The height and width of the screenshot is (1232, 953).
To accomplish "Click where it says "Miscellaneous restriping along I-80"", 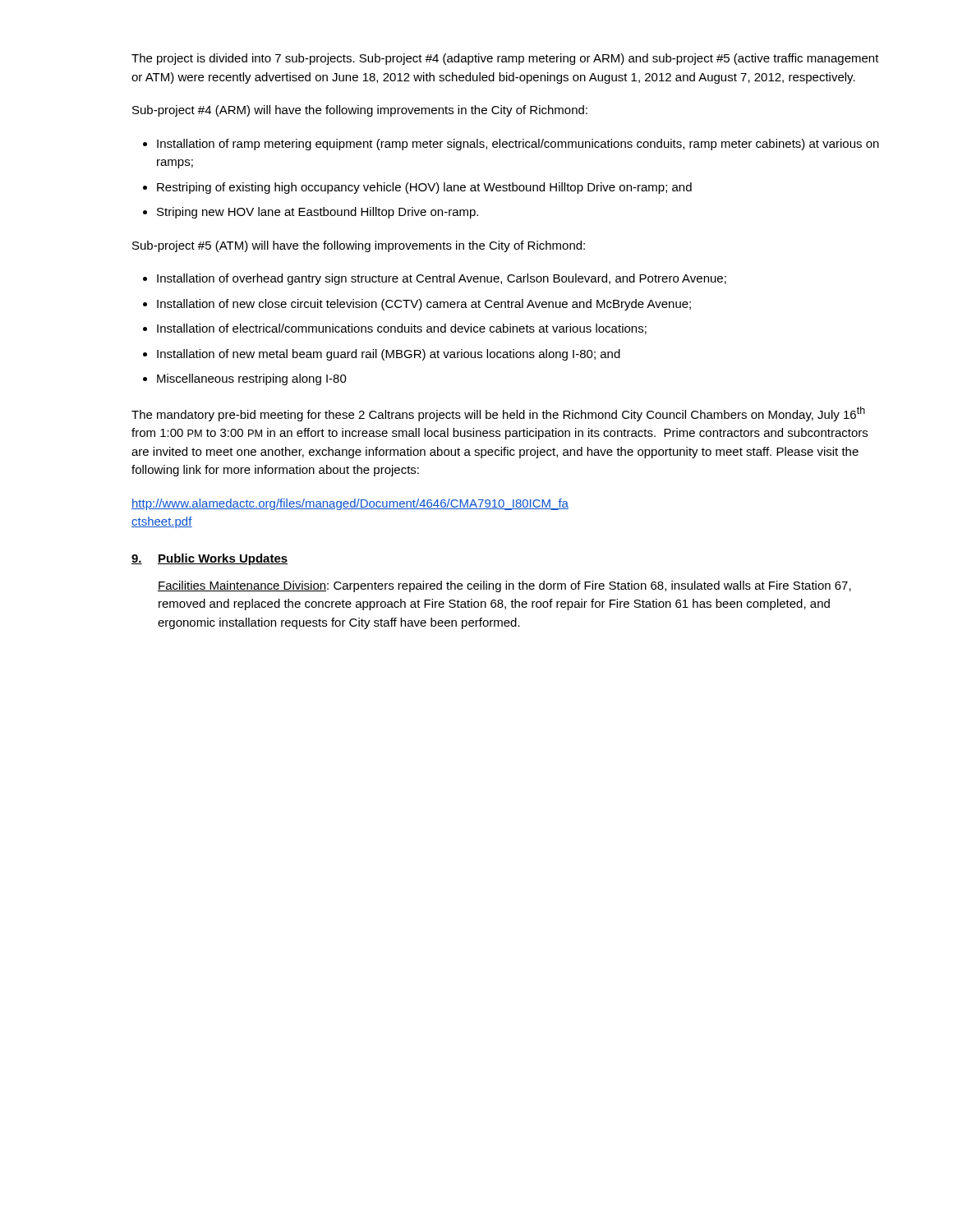I will [251, 378].
